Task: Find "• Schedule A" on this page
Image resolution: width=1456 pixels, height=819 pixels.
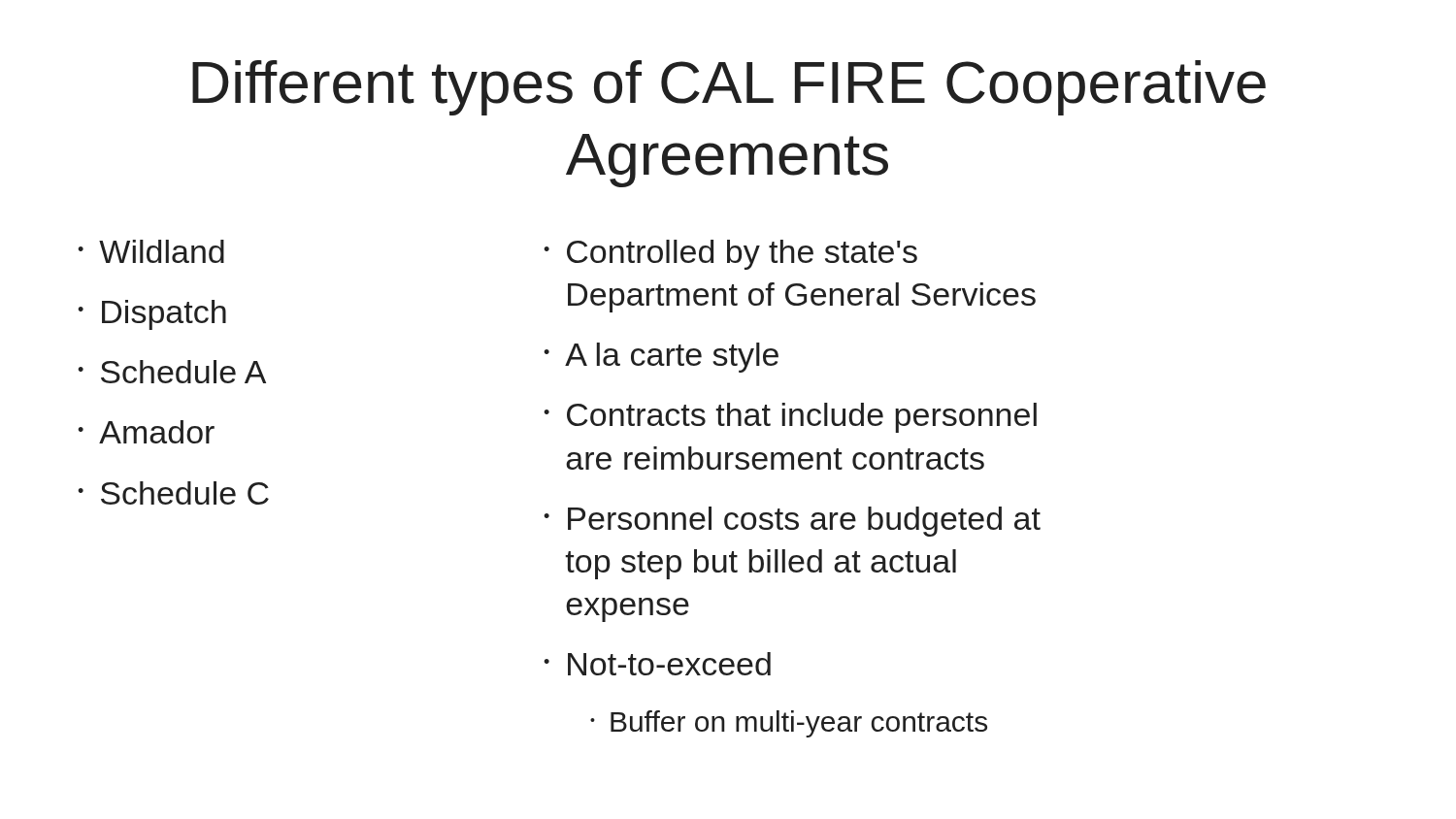Action: (172, 372)
